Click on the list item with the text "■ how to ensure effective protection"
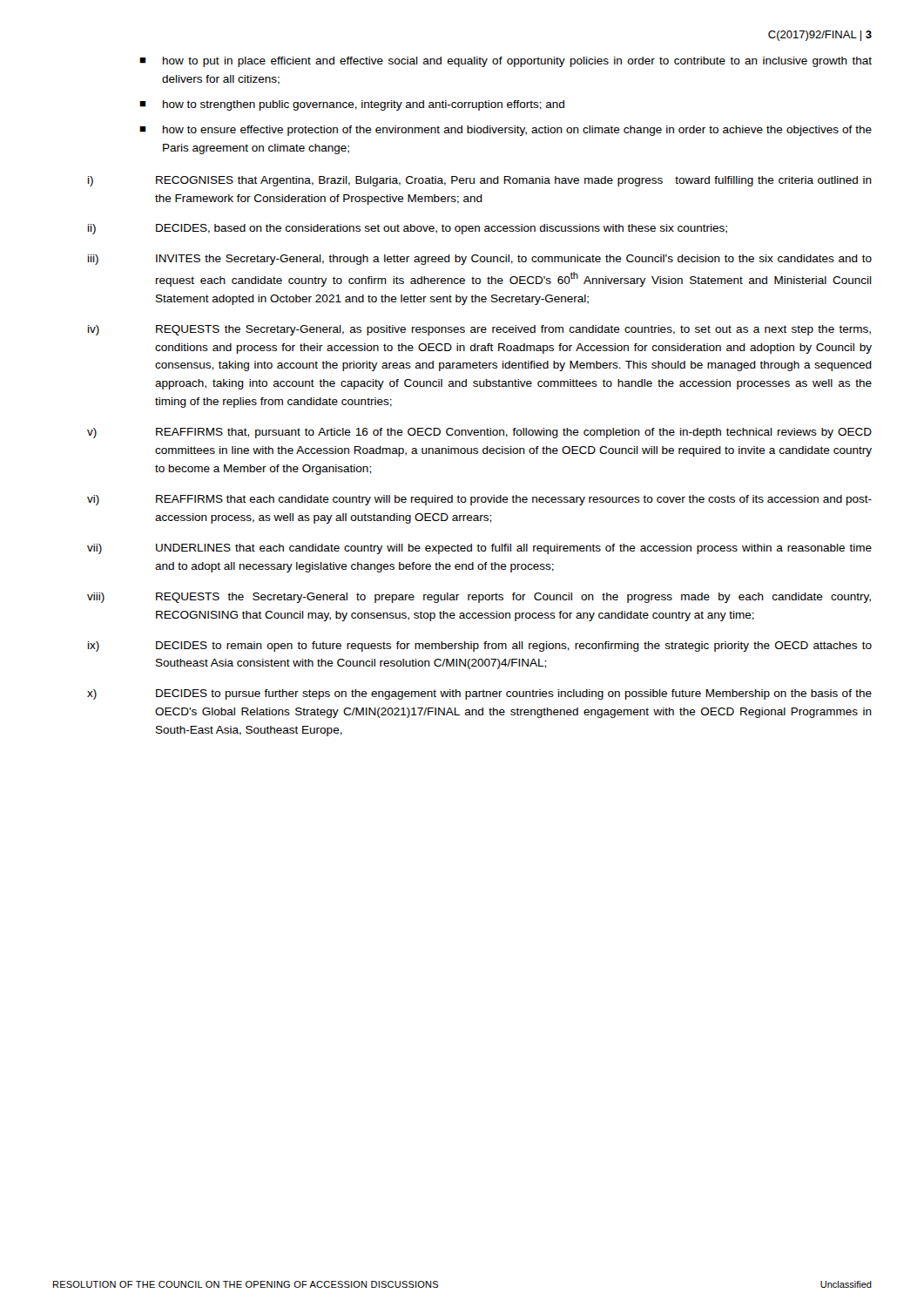924x1307 pixels. click(506, 139)
